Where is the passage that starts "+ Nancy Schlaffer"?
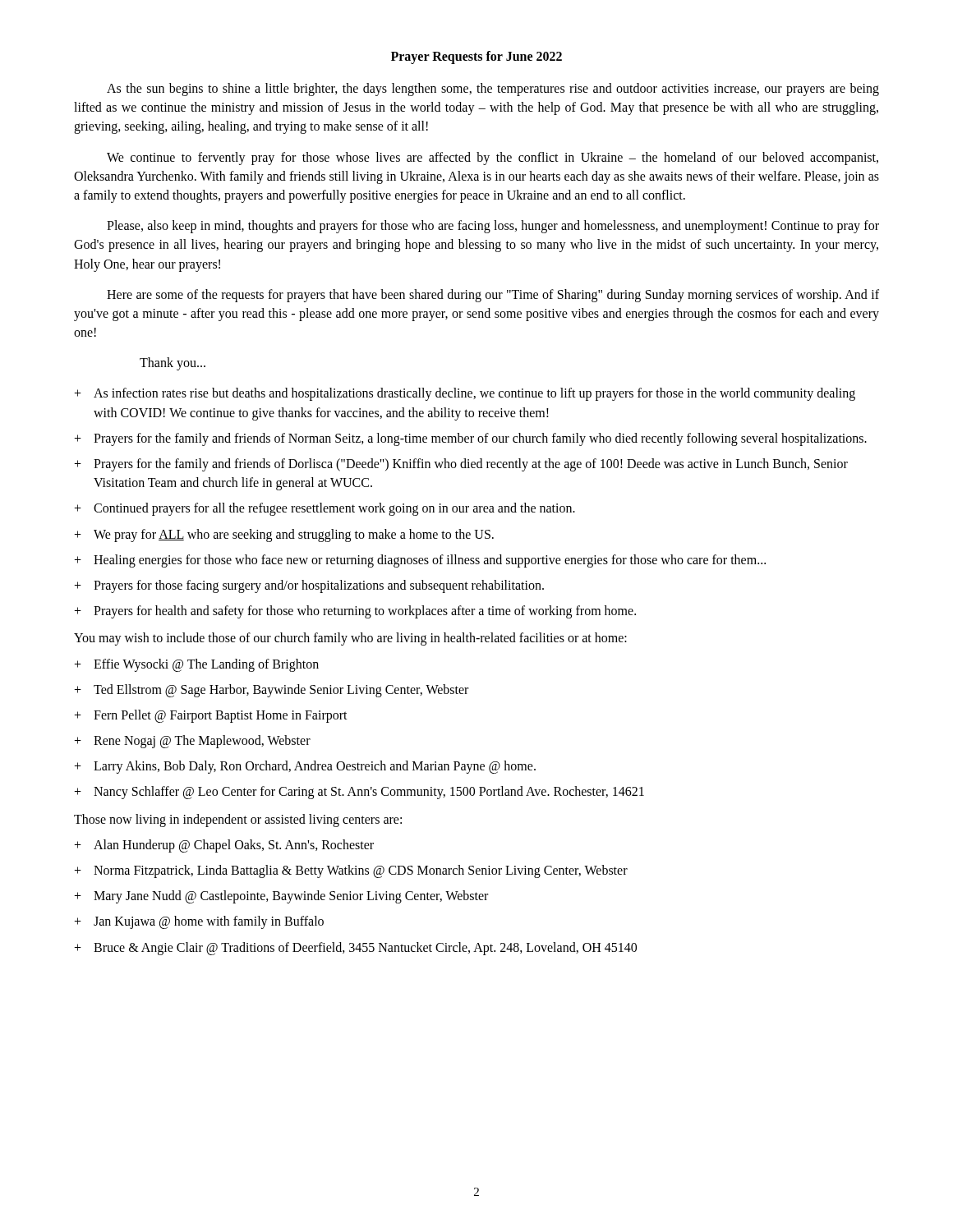The height and width of the screenshot is (1232, 953). pos(476,792)
